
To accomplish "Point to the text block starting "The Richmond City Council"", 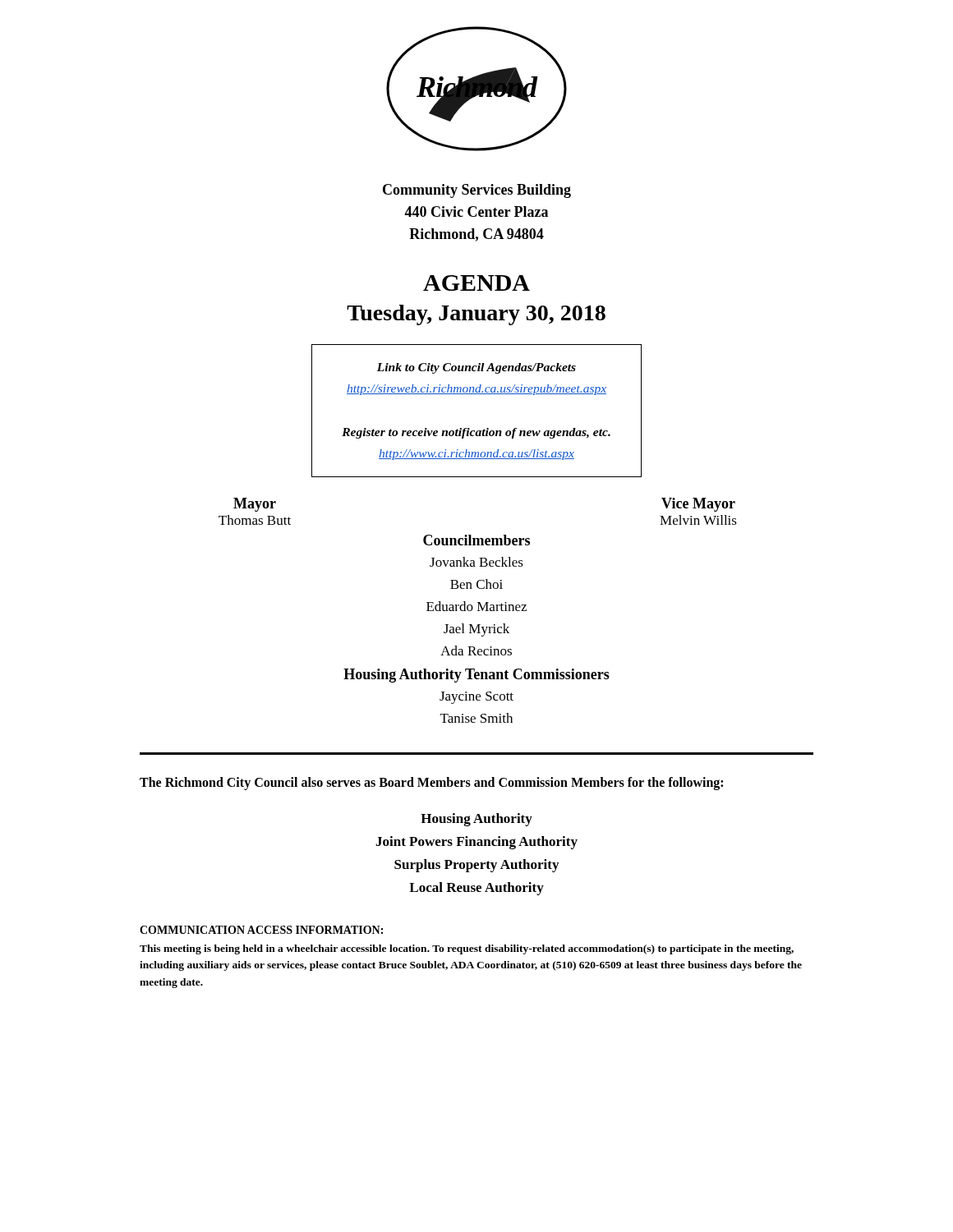I will click(x=432, y=782).
